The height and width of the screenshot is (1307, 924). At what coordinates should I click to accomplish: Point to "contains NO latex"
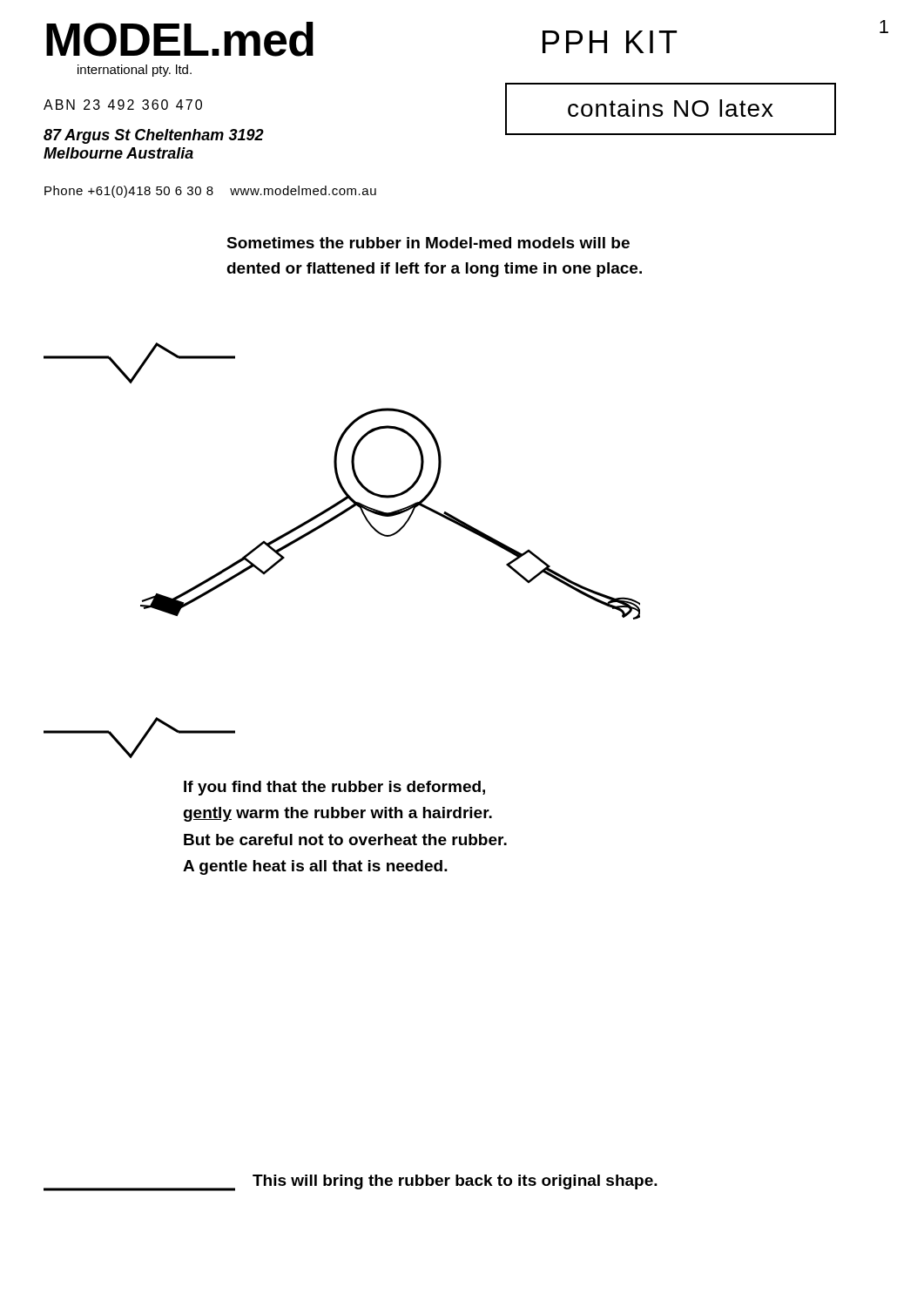671,108
